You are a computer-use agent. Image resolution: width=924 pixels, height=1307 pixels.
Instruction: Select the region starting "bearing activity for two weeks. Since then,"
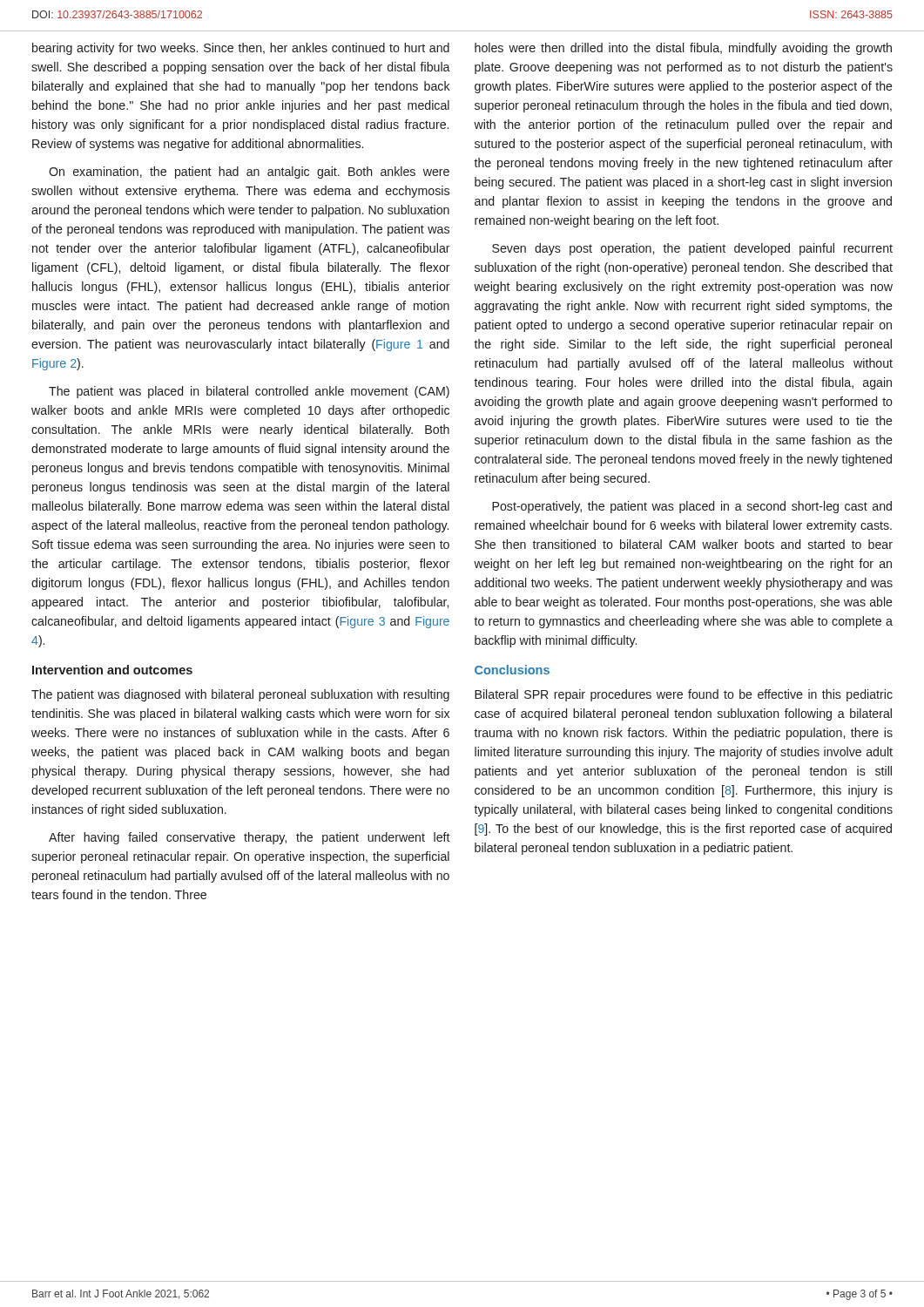241,96
